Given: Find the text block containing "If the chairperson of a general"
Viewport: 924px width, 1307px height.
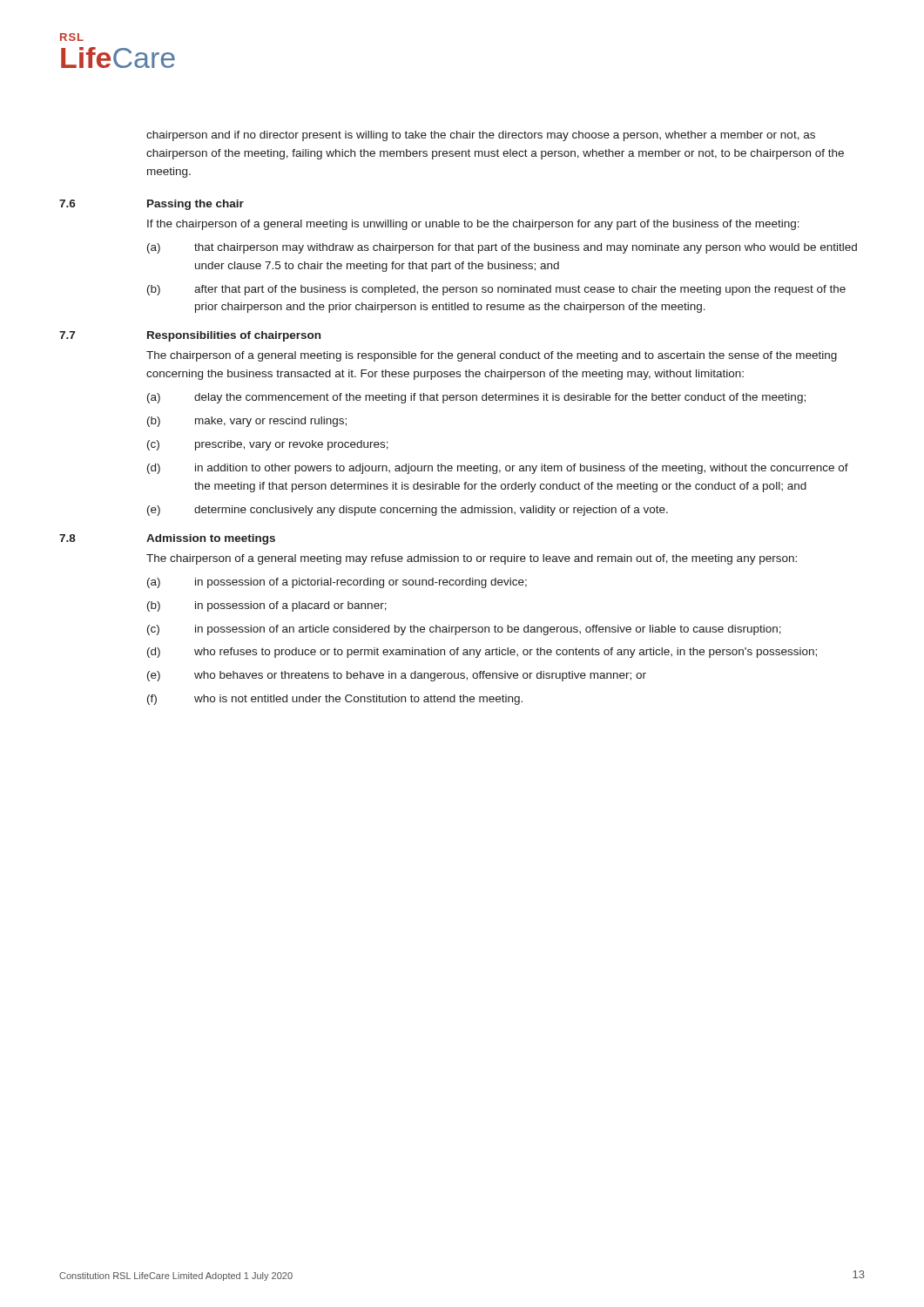Looking at the screenshot, I should (x=473, y=223).
